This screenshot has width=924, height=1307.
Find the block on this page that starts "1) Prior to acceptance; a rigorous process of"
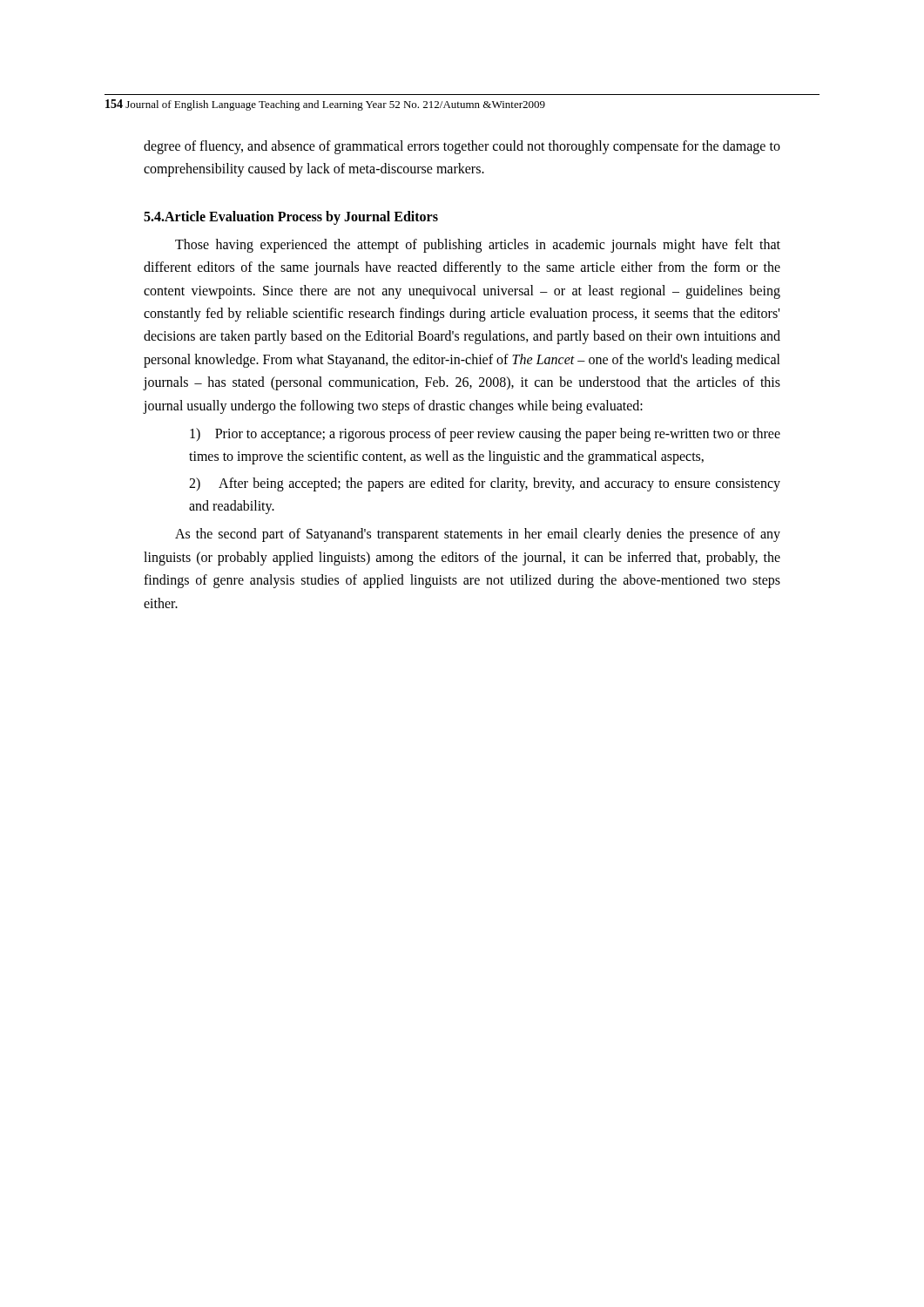(485, 445)
